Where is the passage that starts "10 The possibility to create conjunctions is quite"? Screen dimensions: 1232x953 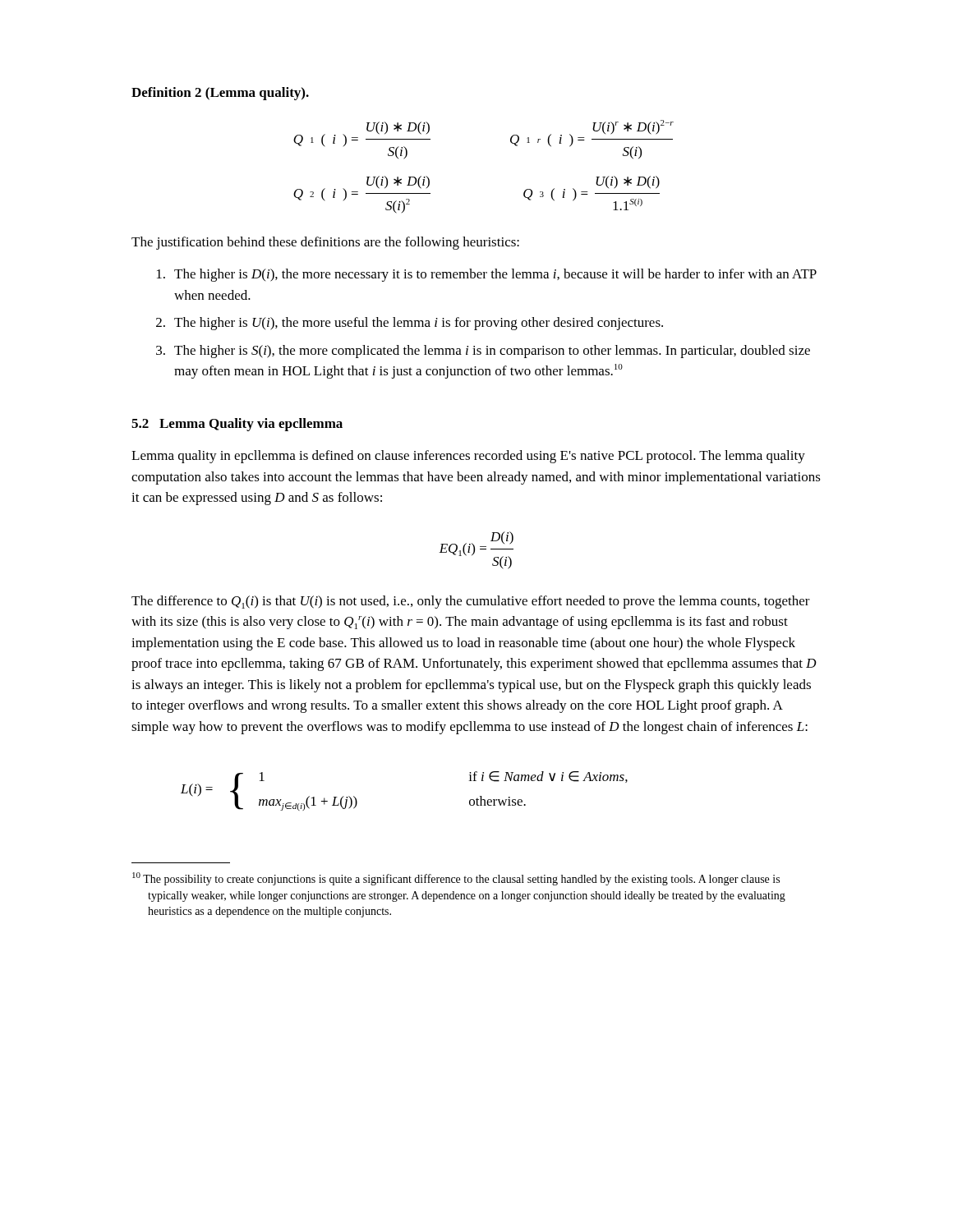[458, 894]
